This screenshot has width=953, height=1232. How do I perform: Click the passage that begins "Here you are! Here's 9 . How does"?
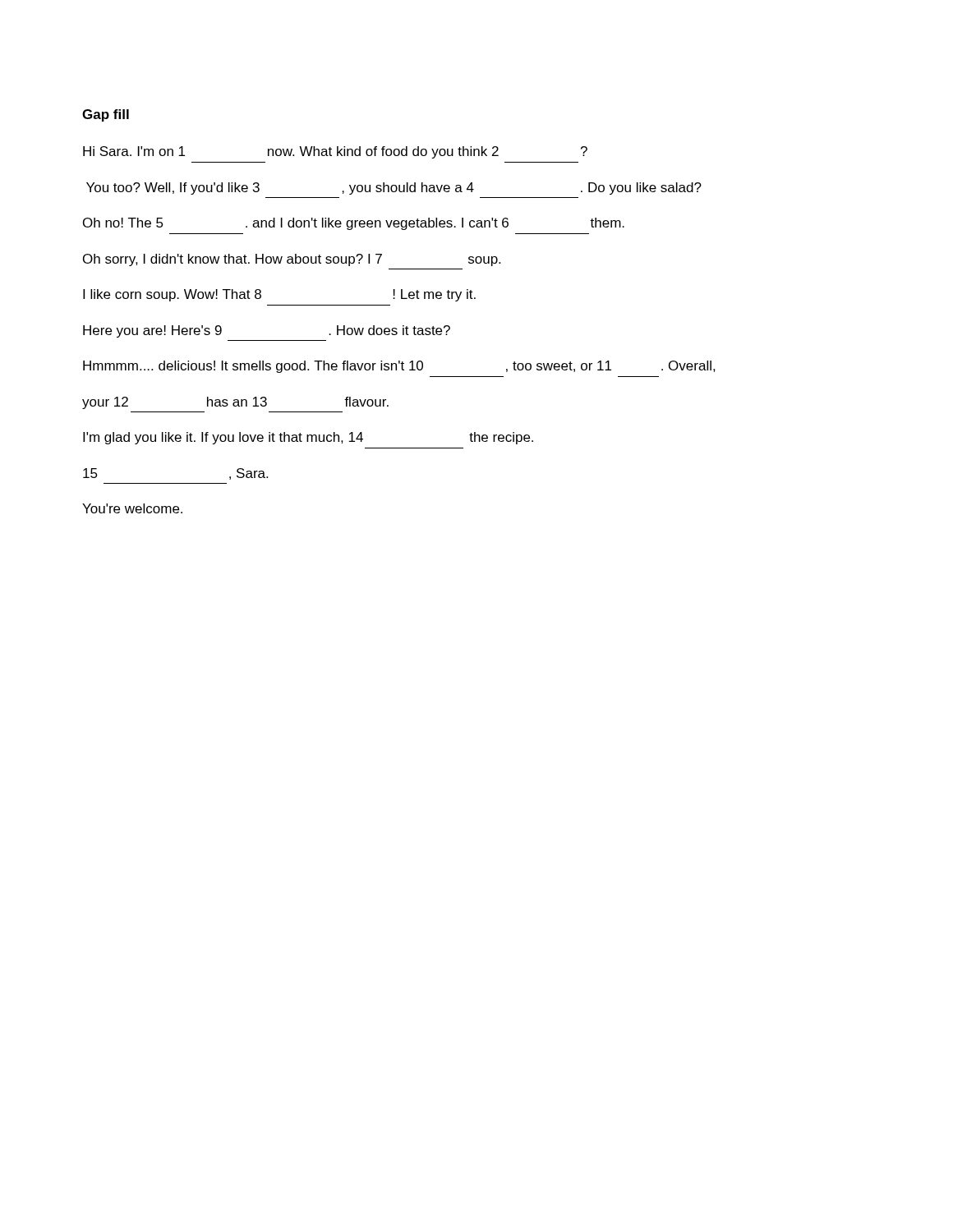pyautogui.click(x=266, y=332)
